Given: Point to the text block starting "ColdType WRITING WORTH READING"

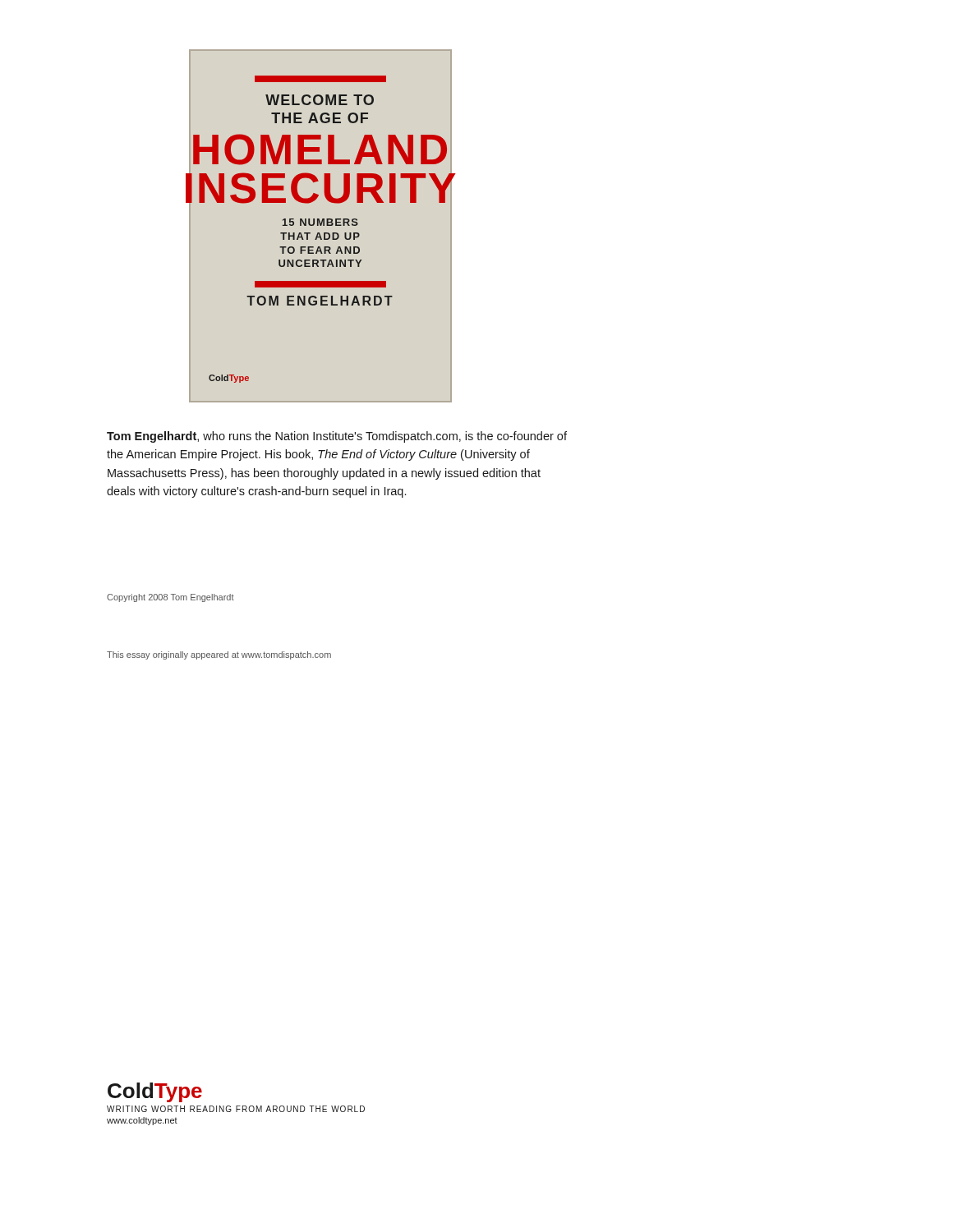Looking at the screenshot, I should coord(236,1103).
